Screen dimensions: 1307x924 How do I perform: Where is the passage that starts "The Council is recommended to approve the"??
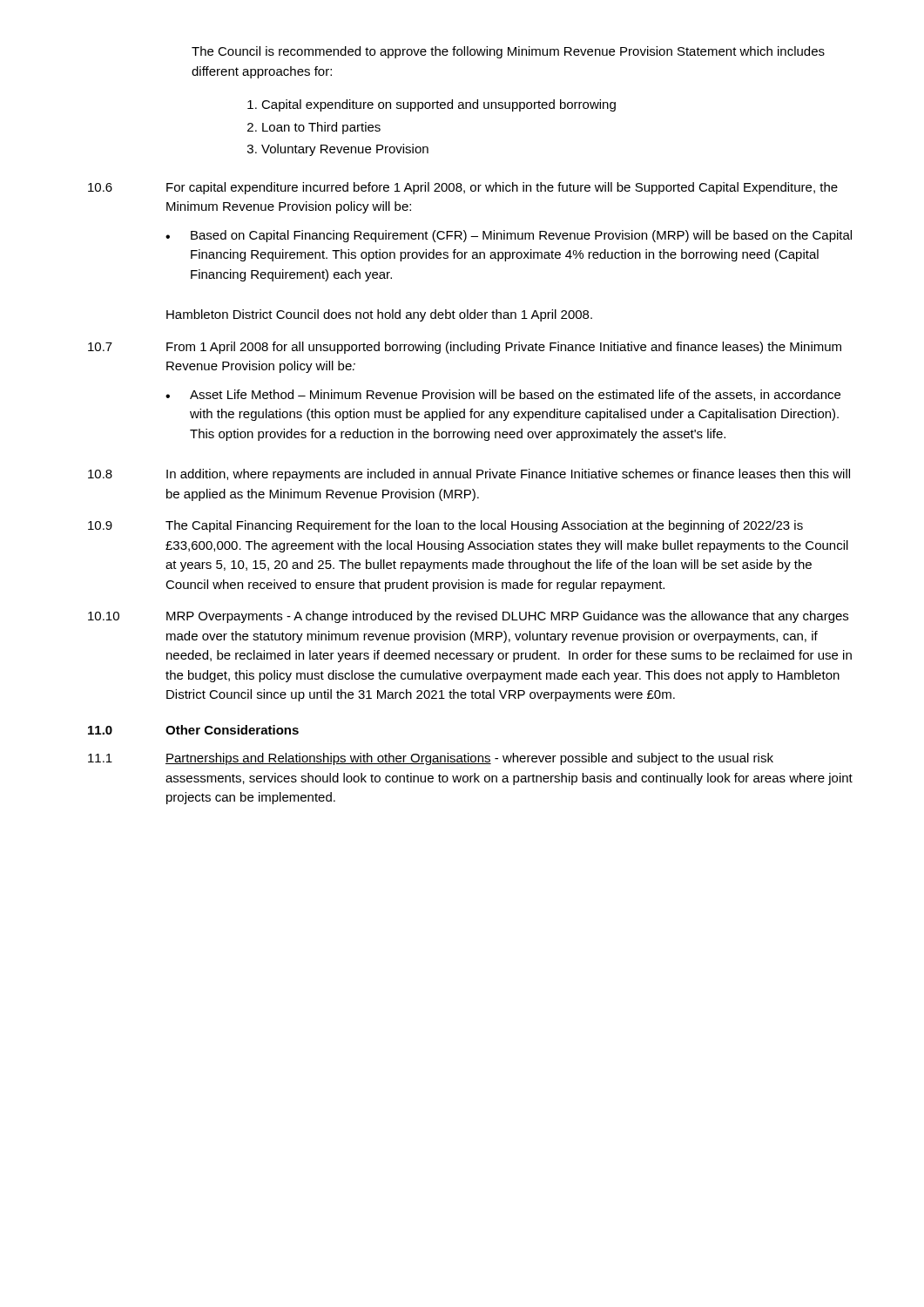point(508,61)
